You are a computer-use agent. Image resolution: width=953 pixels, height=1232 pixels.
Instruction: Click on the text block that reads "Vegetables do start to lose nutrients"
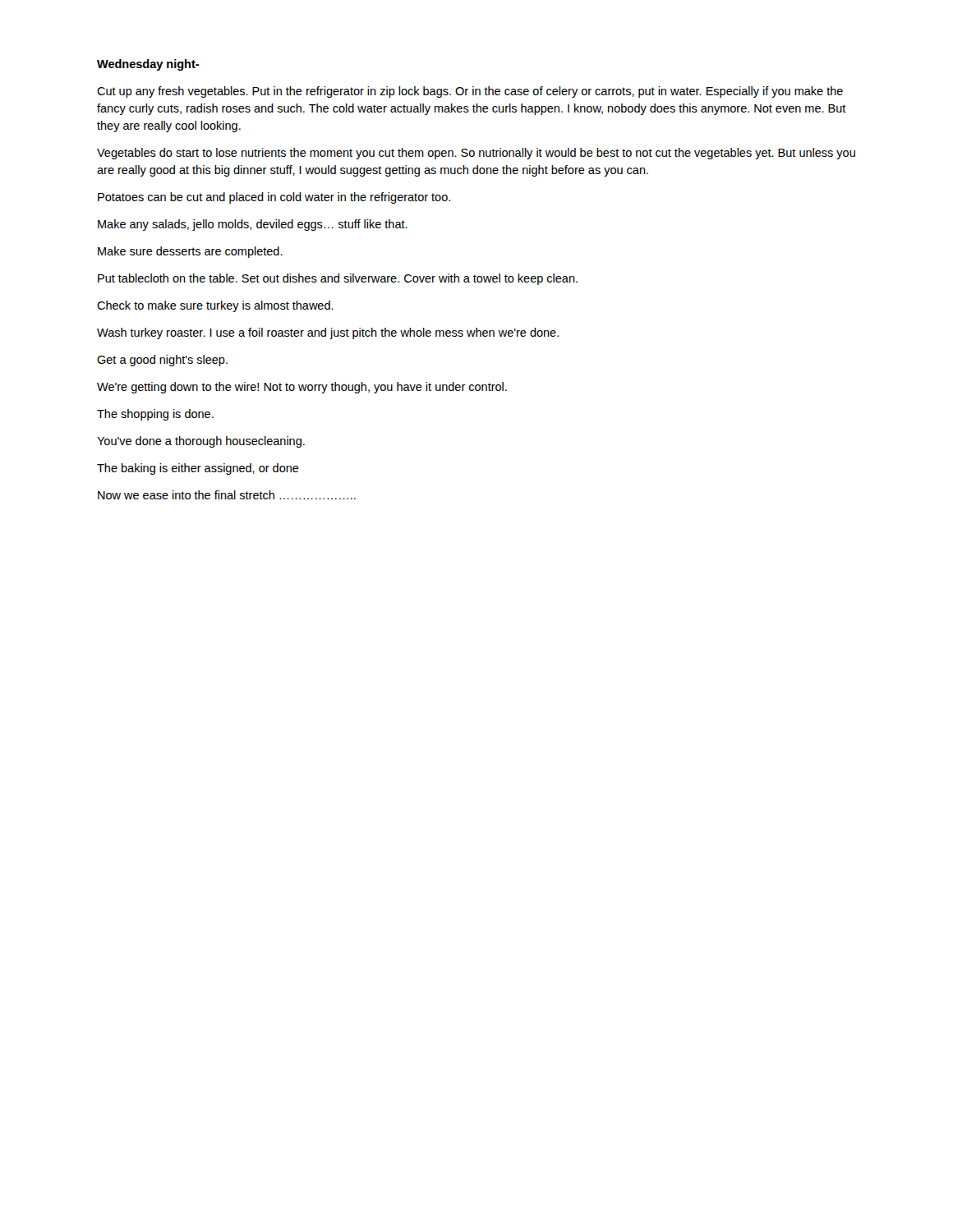point(476,161)
